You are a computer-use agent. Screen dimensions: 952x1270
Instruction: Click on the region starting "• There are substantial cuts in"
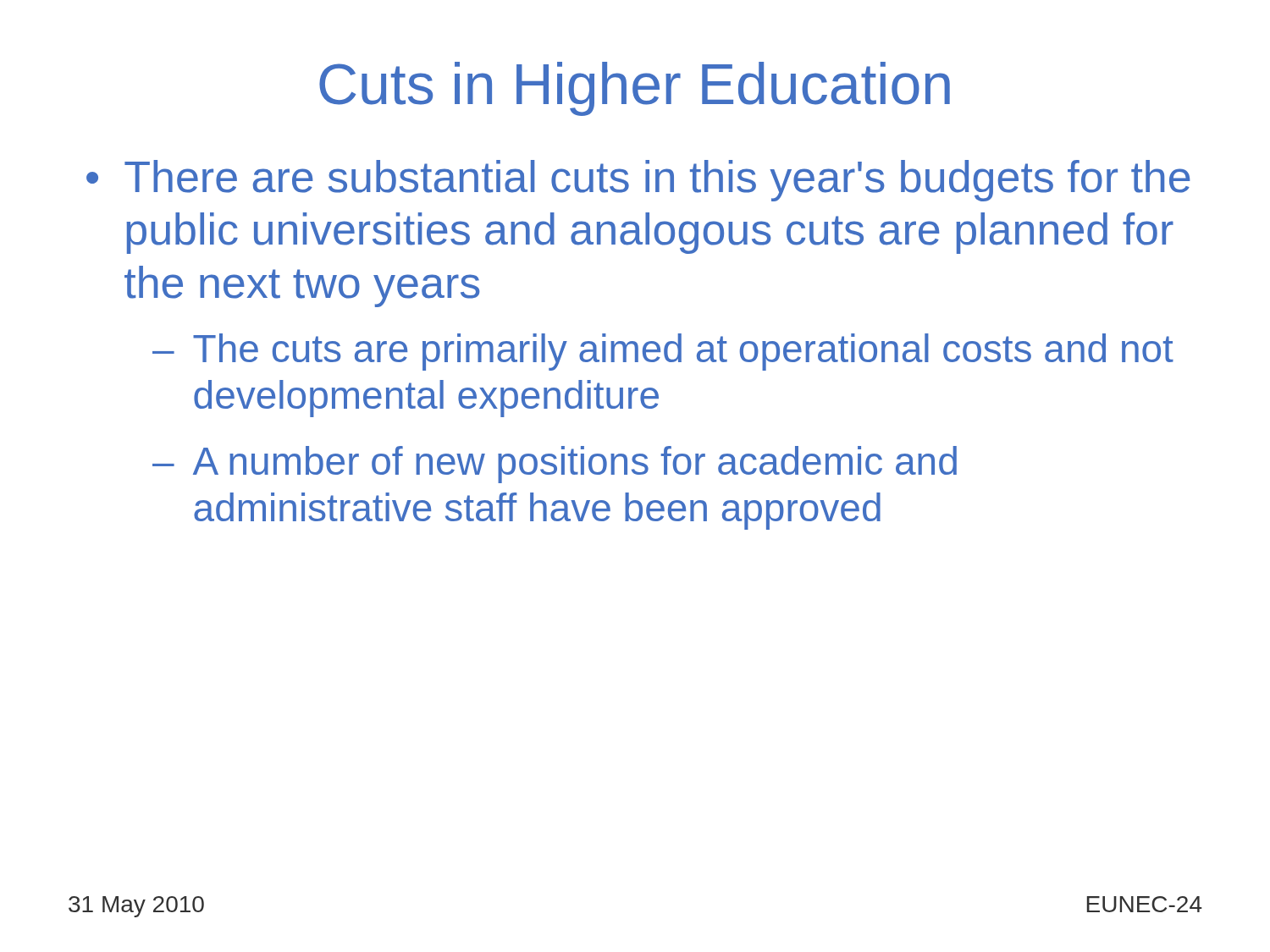coord(644,230)
